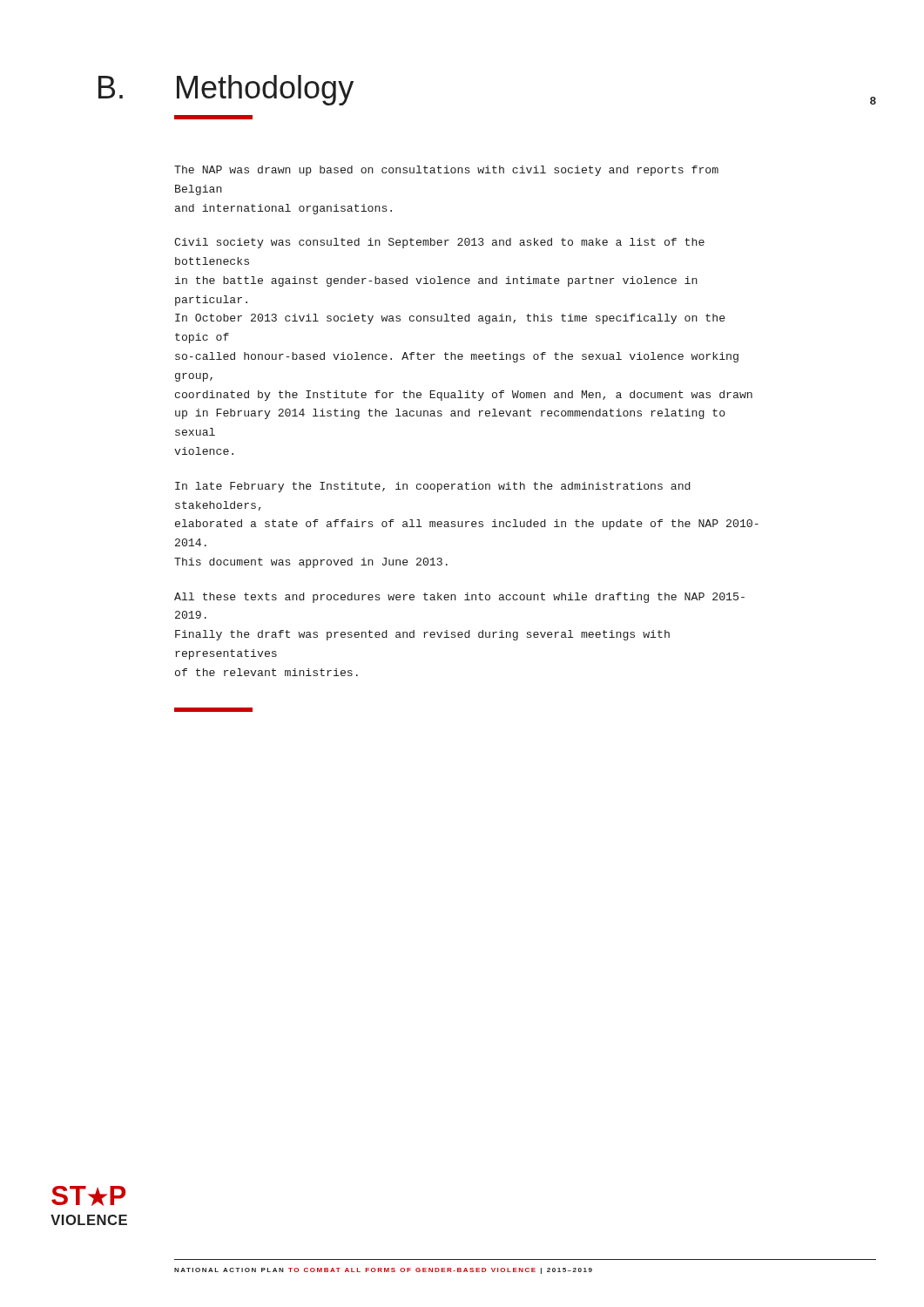Click on the text block with the text "The NAP was drawn up based on consultations"
Screen dimensions: 1307x924
[446, 171]
